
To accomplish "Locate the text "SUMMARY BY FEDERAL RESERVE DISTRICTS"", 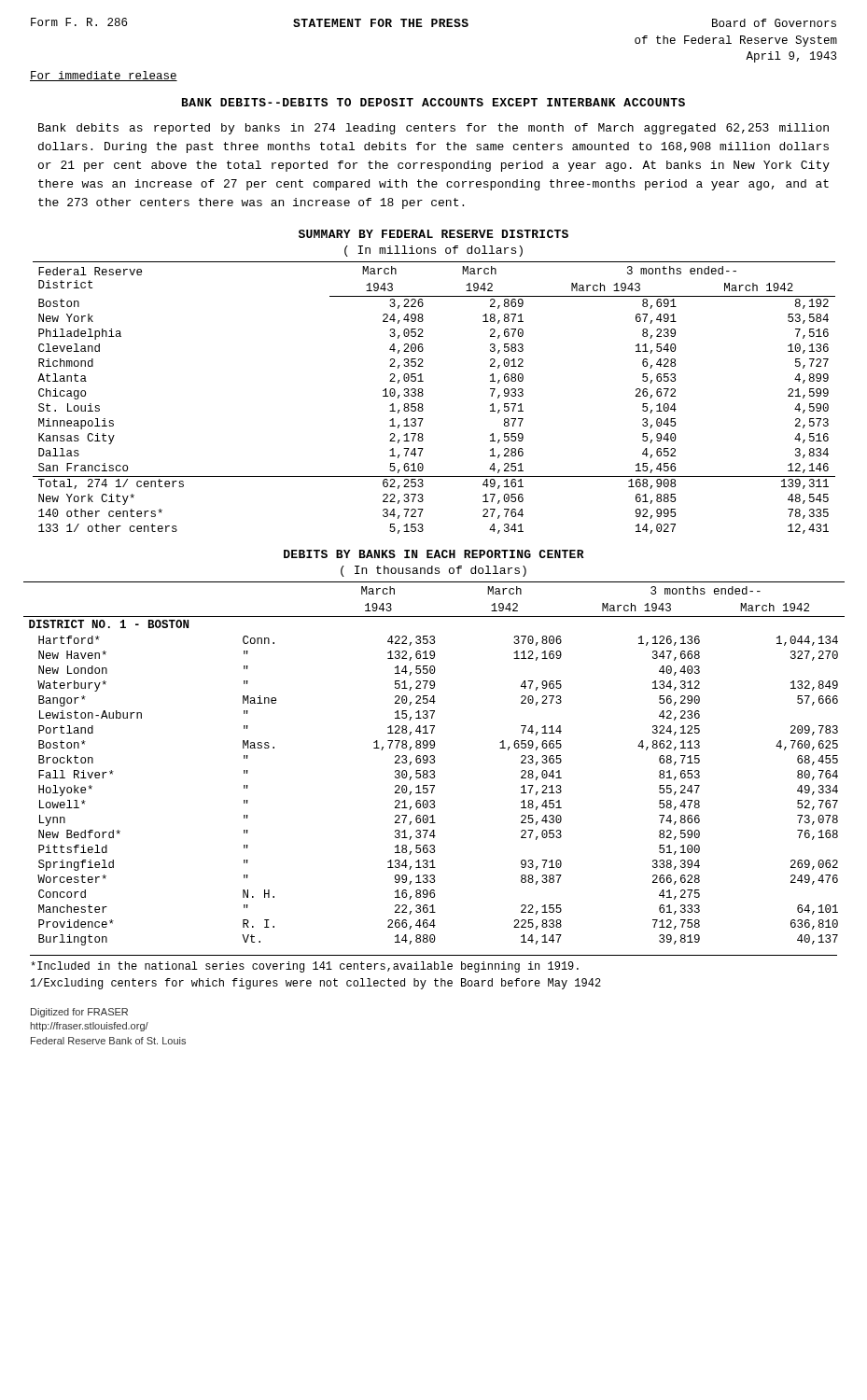I will (x=434, y=235).
